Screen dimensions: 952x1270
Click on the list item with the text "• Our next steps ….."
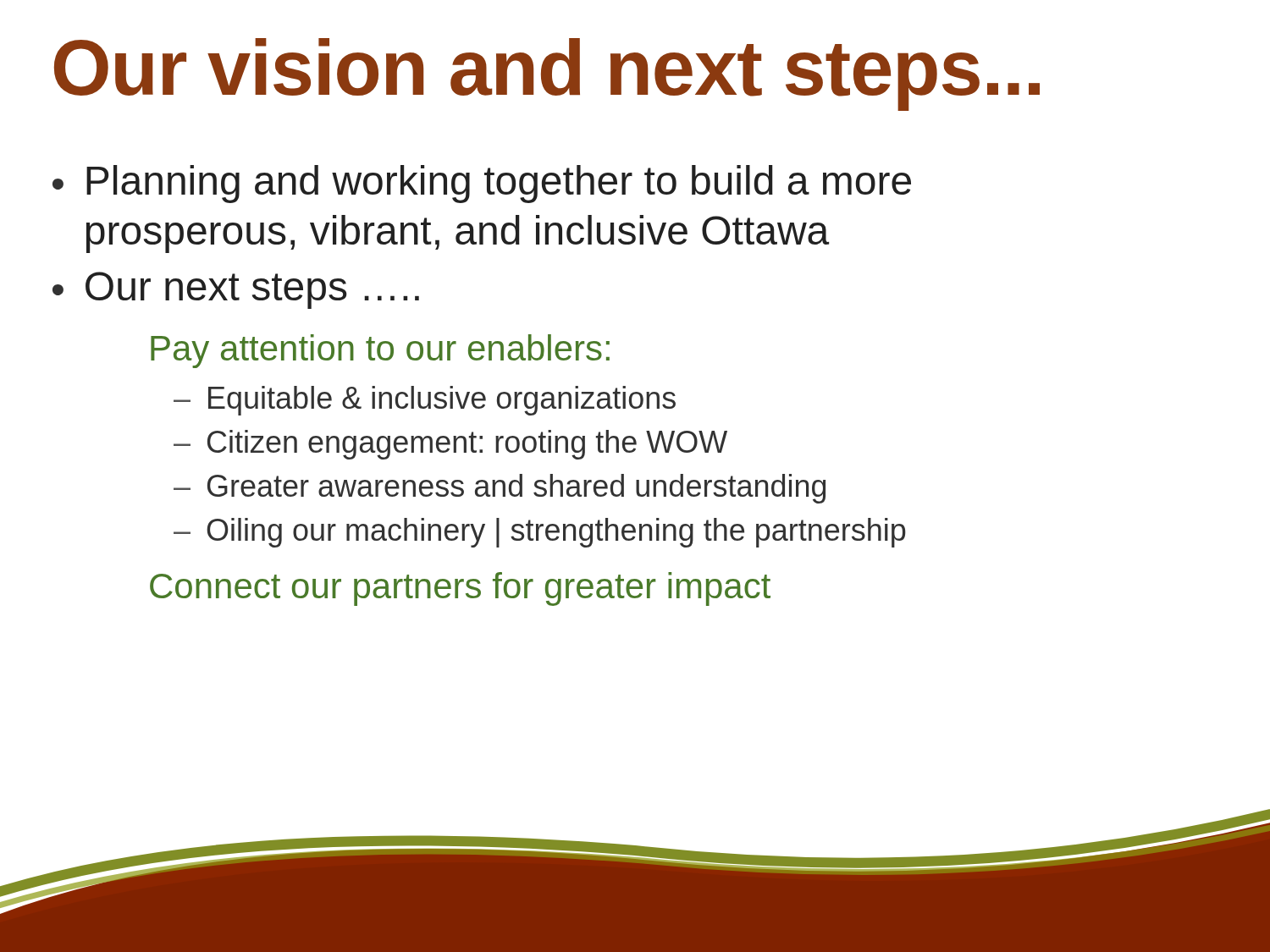(x=237, y=287)
